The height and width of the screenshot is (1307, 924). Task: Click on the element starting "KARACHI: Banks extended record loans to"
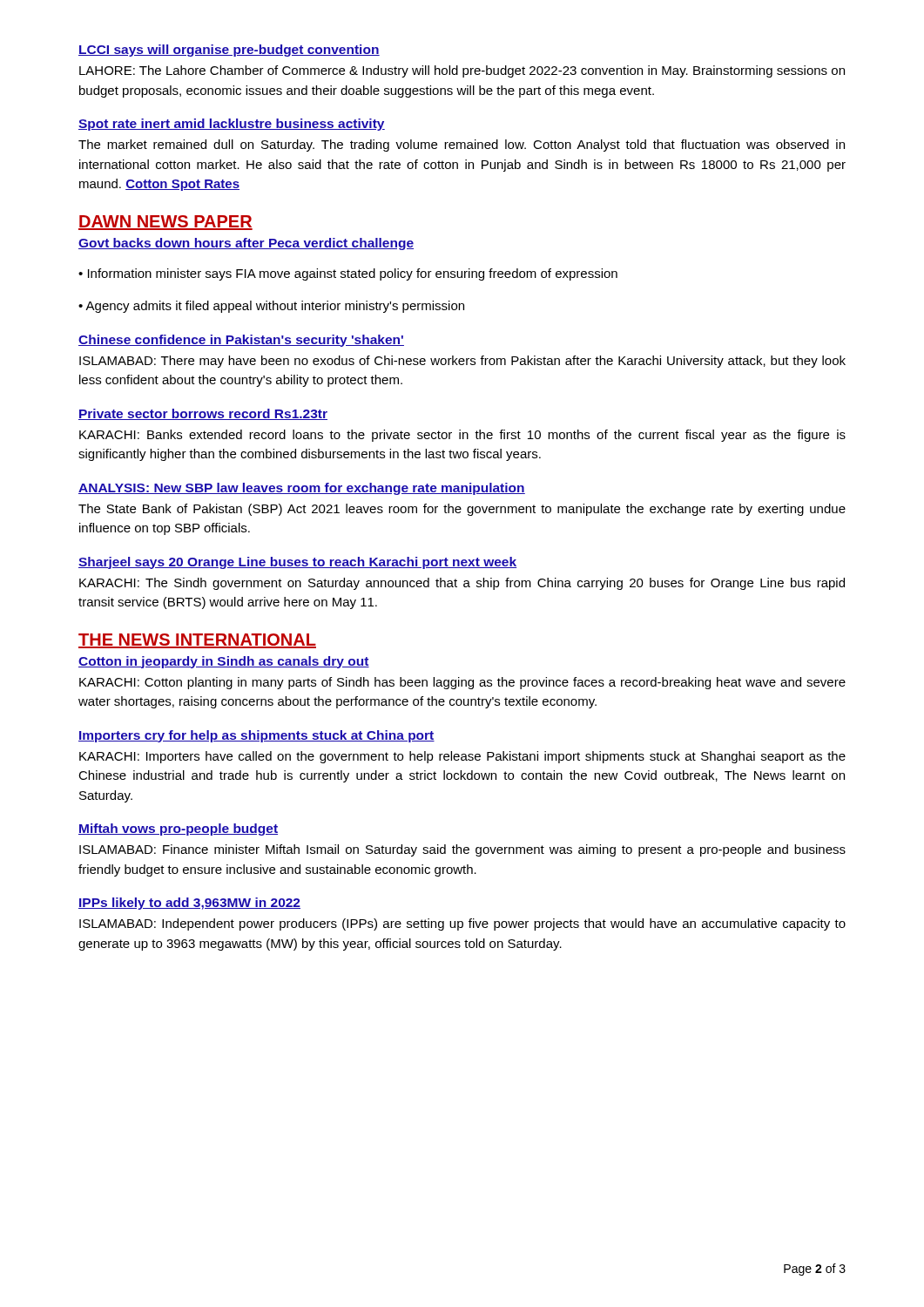pyautogui.click(x=462, y=444)
